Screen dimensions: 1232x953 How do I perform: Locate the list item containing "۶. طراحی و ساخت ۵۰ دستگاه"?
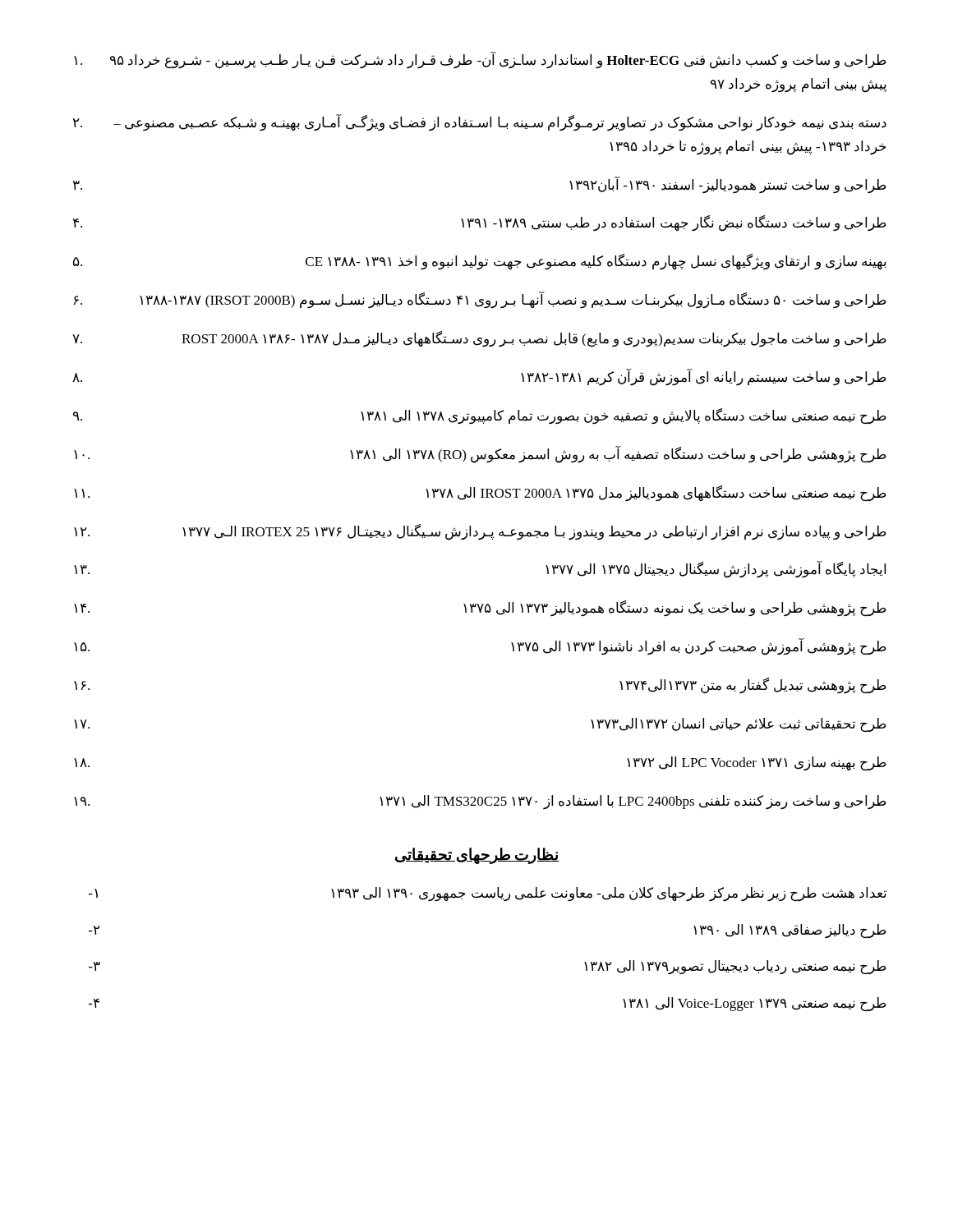tap(480, 301)
